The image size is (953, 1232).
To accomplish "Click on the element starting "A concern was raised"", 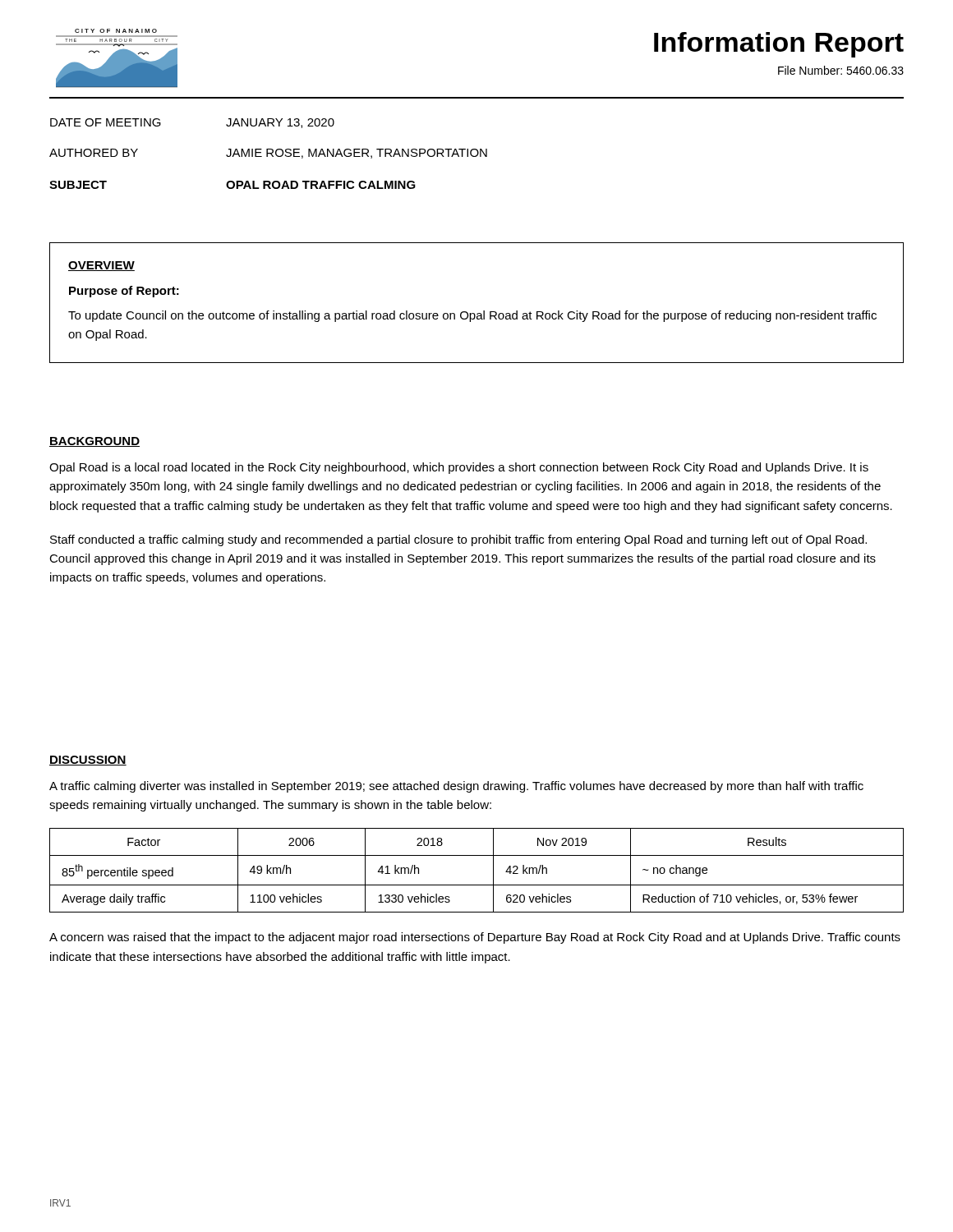I will [475, 947].
